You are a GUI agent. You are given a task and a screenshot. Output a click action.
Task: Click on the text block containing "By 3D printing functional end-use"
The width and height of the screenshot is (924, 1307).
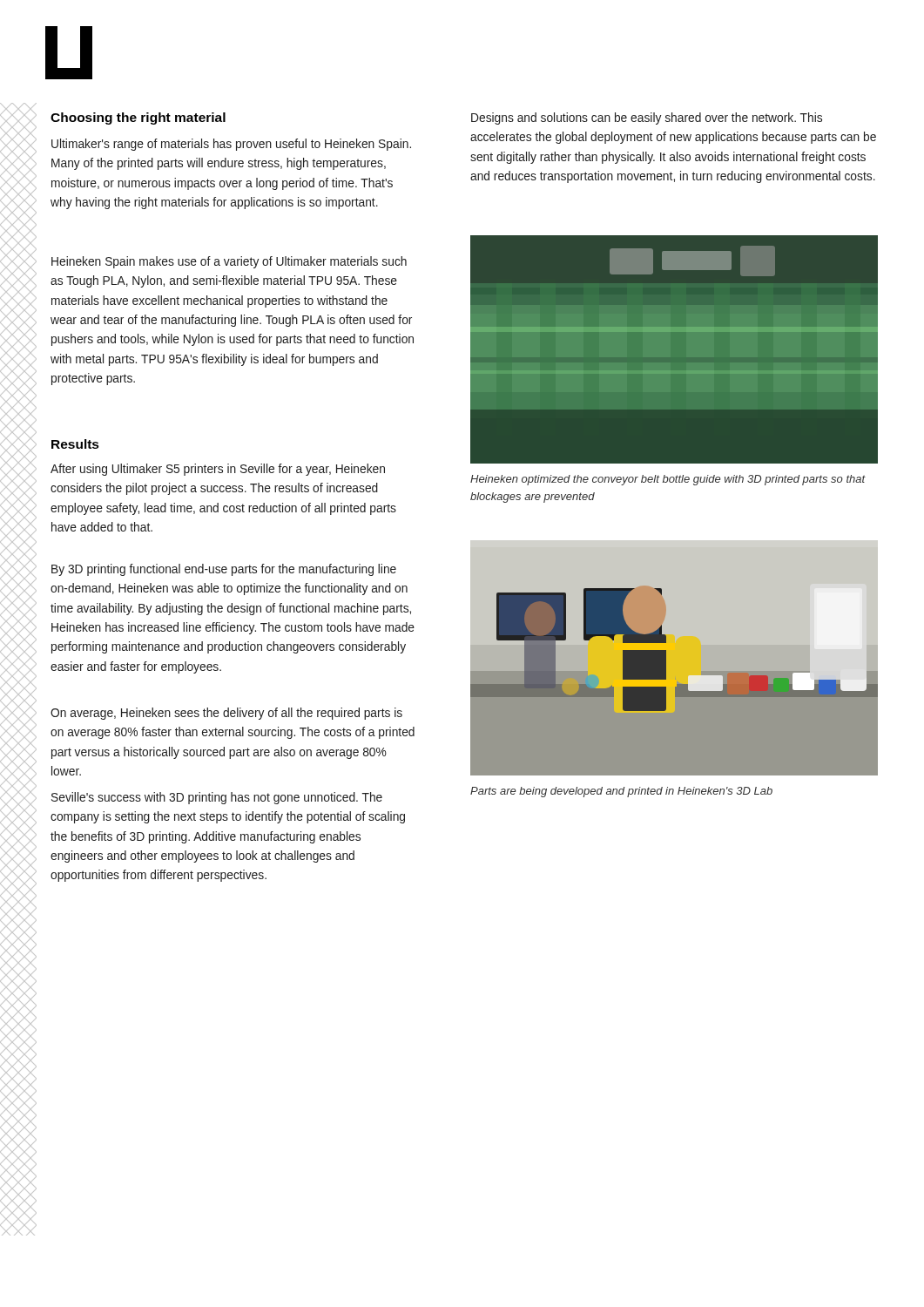(x=233, y=618)
